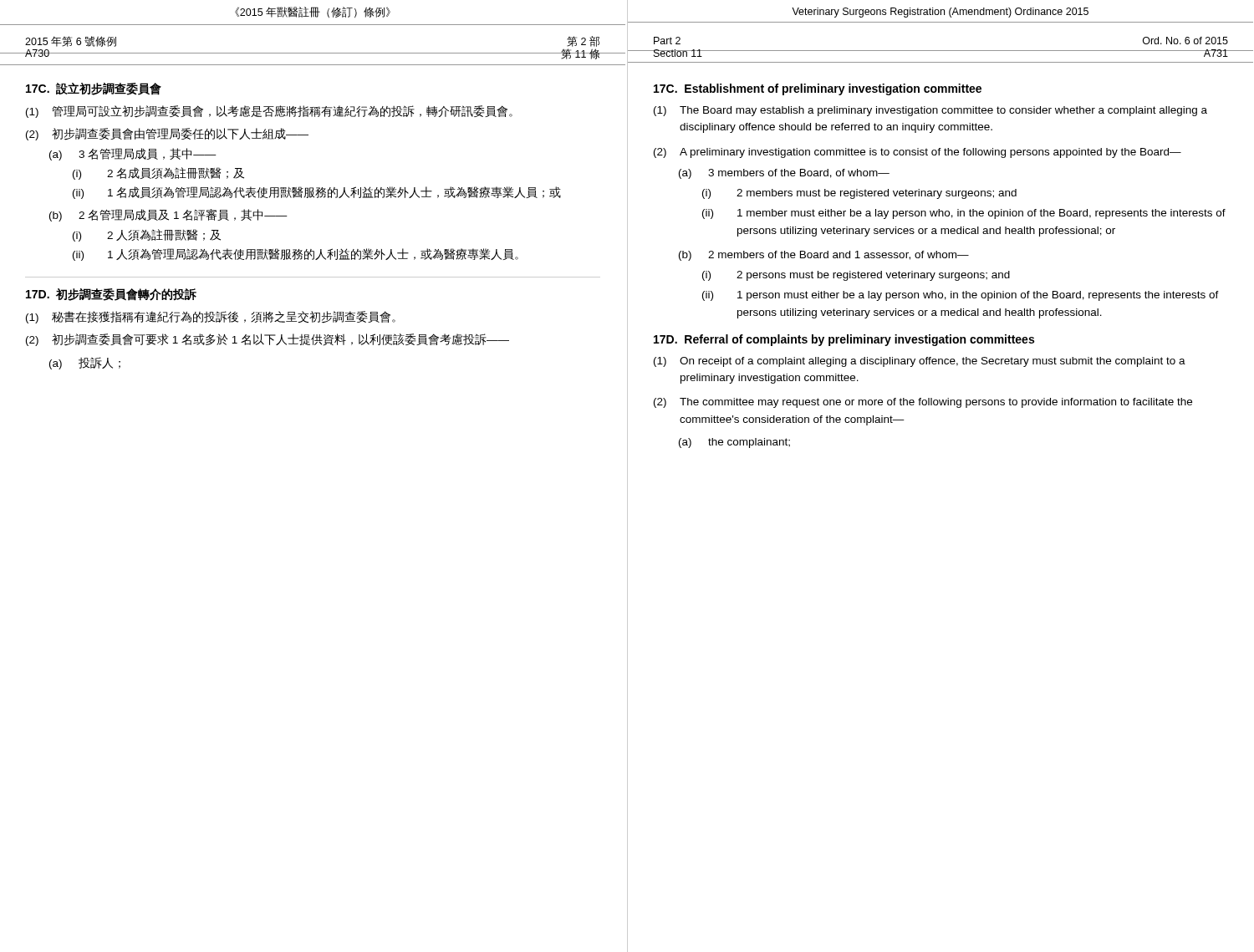Locate the list item containing "(b) 2 名管理局成員及 1 名評審員，其中——"
Viewport: 1254px width, 952px height.
point(168,216)
